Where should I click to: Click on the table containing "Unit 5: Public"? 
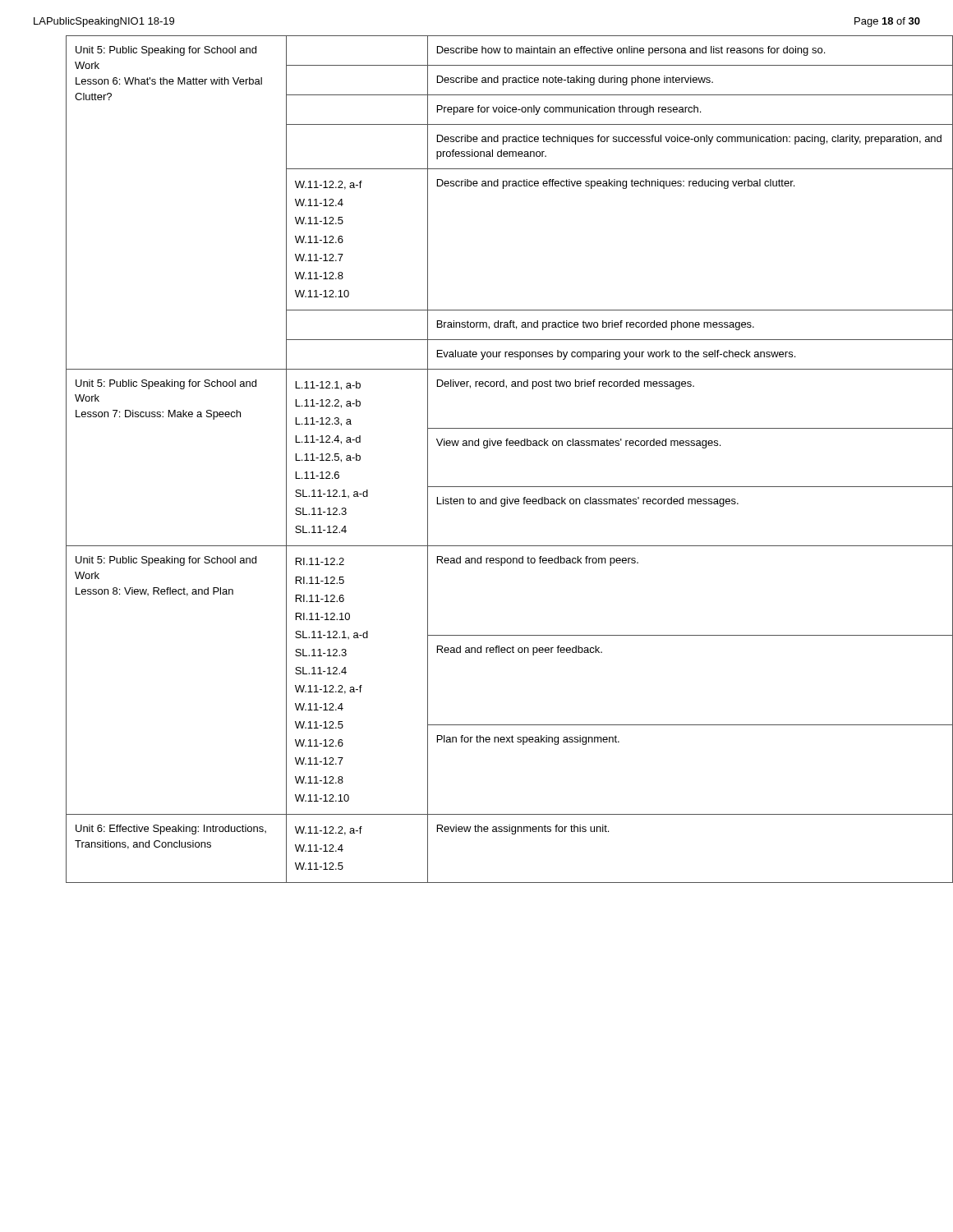476,459
